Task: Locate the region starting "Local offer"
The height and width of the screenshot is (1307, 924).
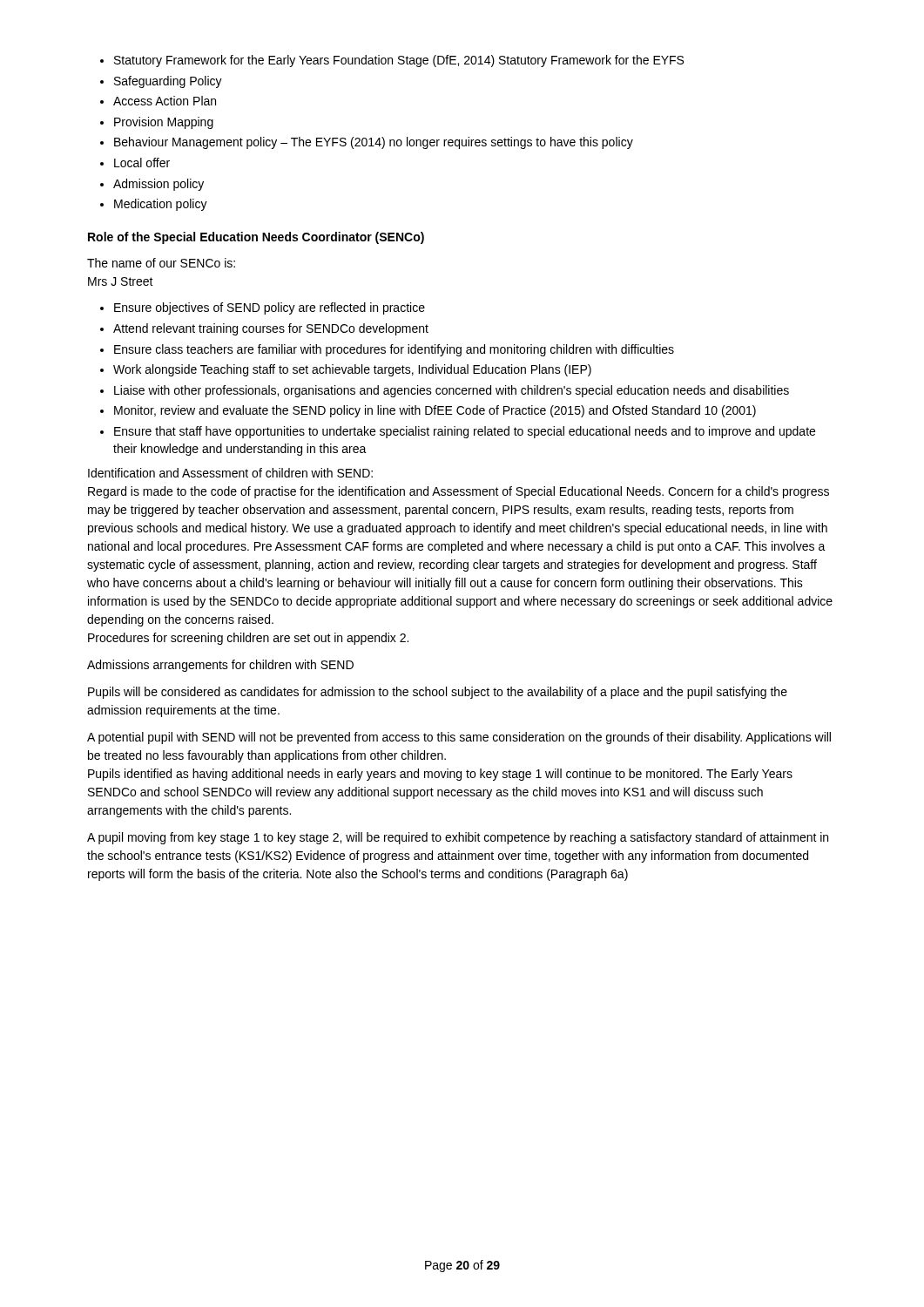Action: pos(142,163)
